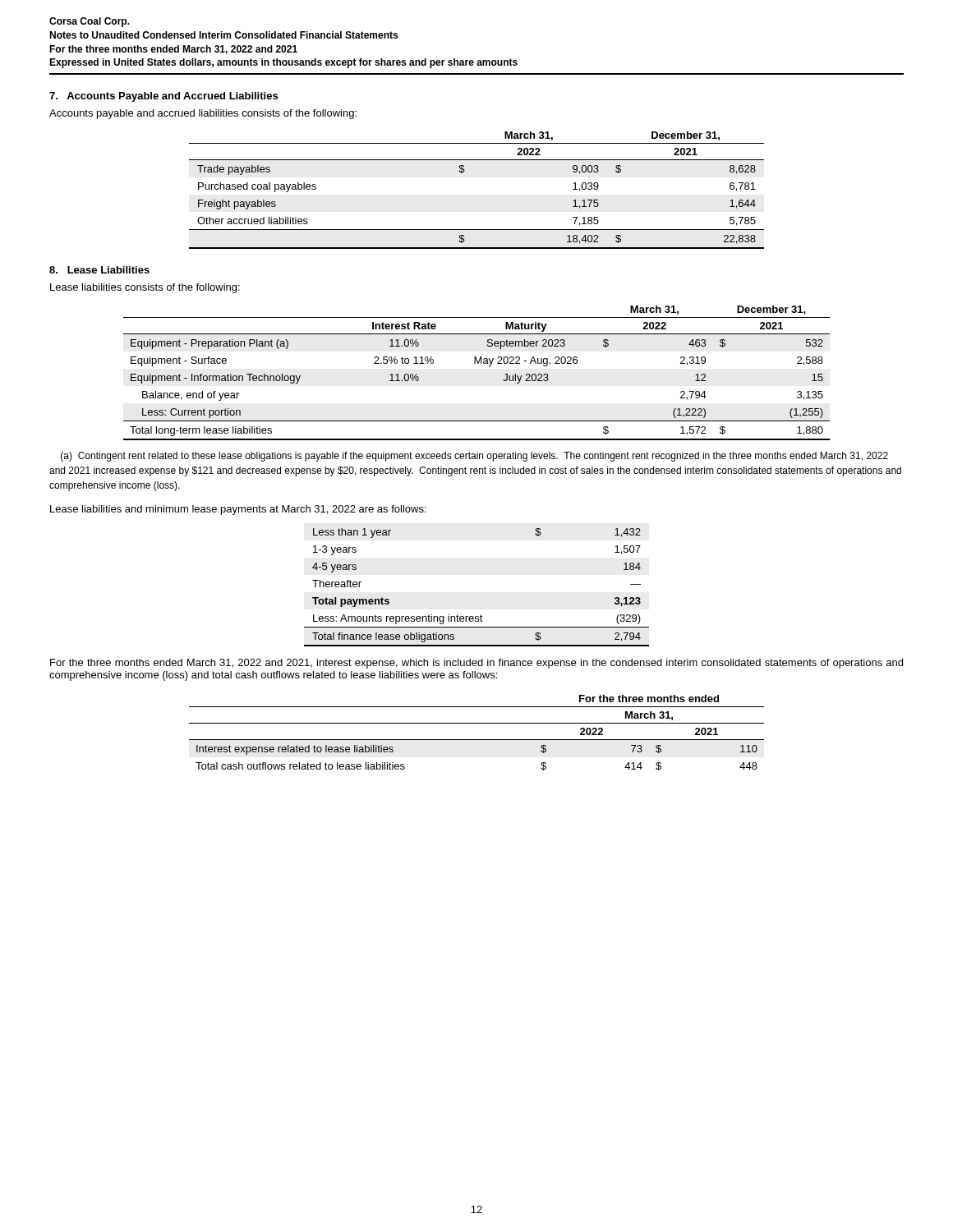The height and width of the screenshot is (1232, 953).
Task: Locate the table with the text "Interest expense related to"
Action: click(x=476, y=733)
